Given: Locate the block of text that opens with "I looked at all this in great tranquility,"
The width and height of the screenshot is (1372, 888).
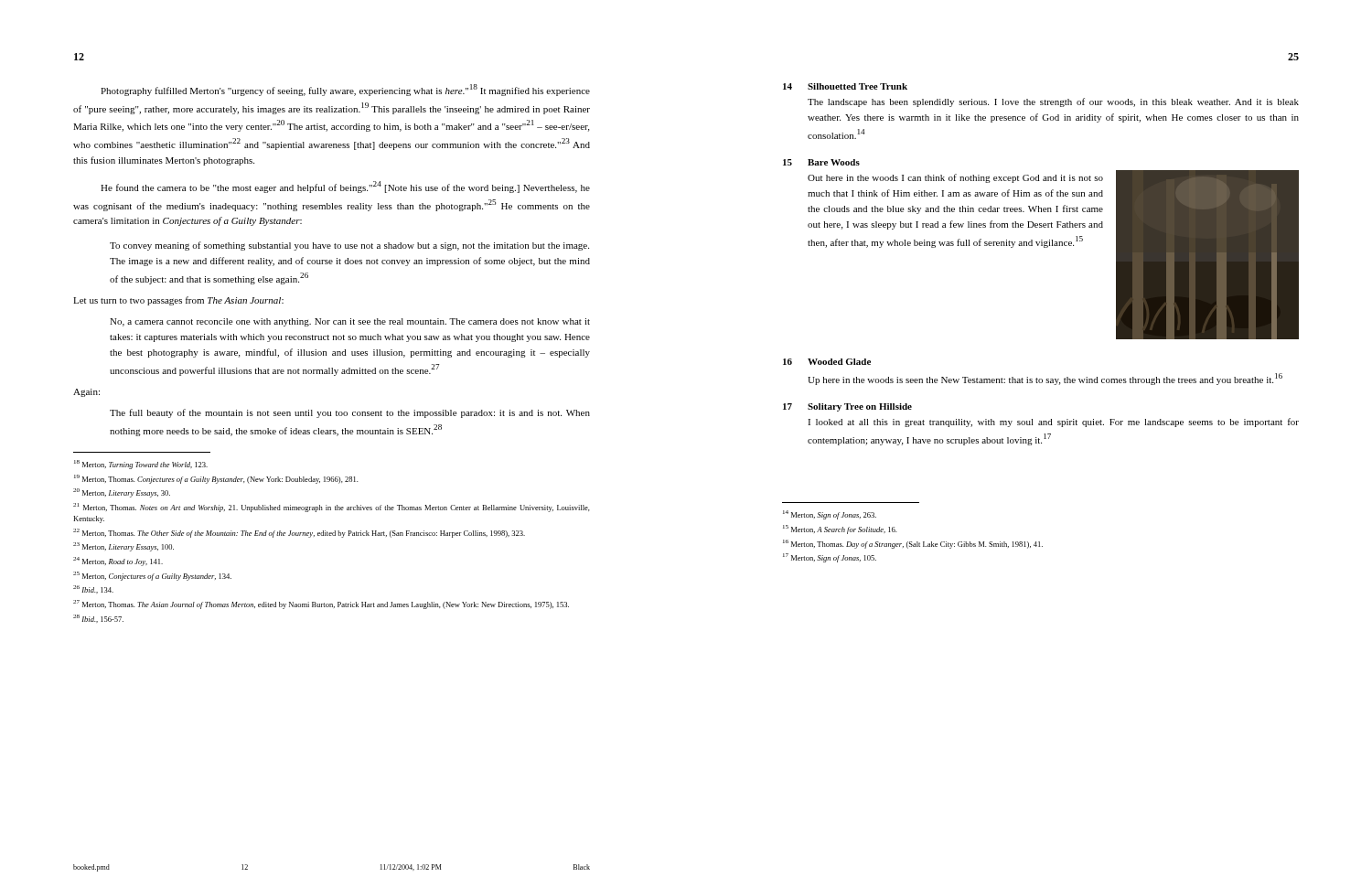Looking at the screenshot, I should [1053, 430].
